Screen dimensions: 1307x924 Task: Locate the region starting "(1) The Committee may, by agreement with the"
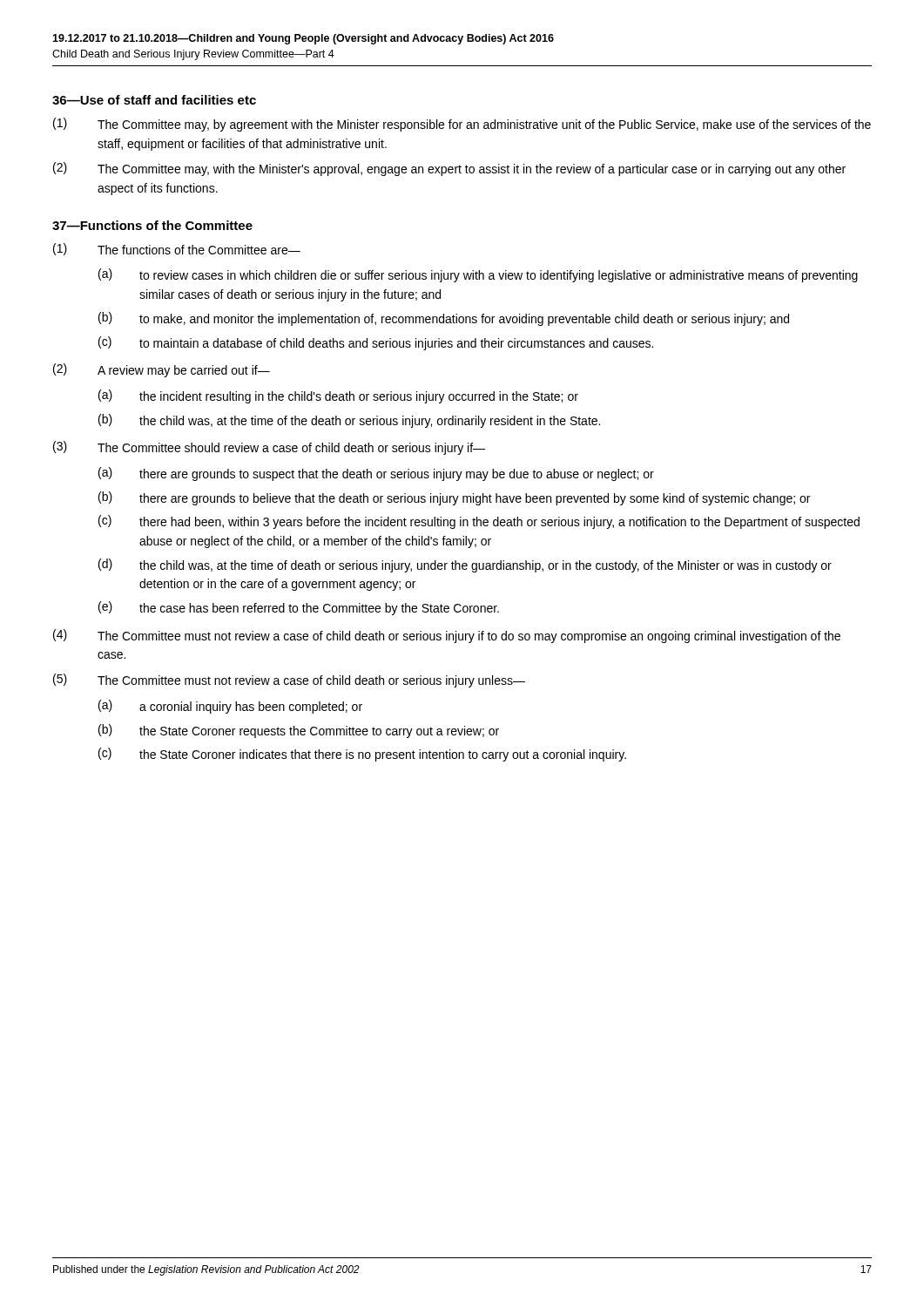(x=462, y=135)
